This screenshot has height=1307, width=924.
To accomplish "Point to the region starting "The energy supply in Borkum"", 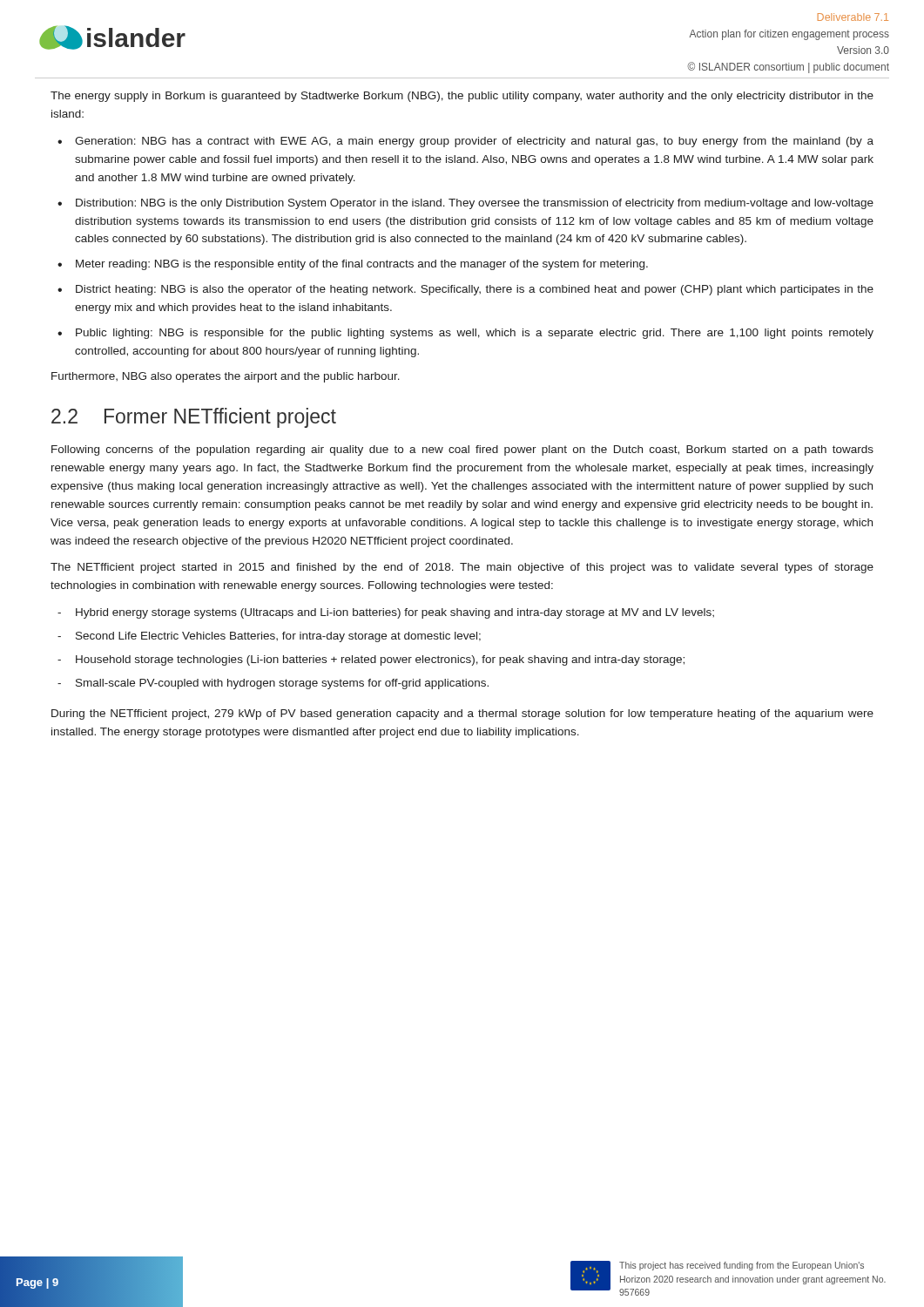I will [462, 105].
